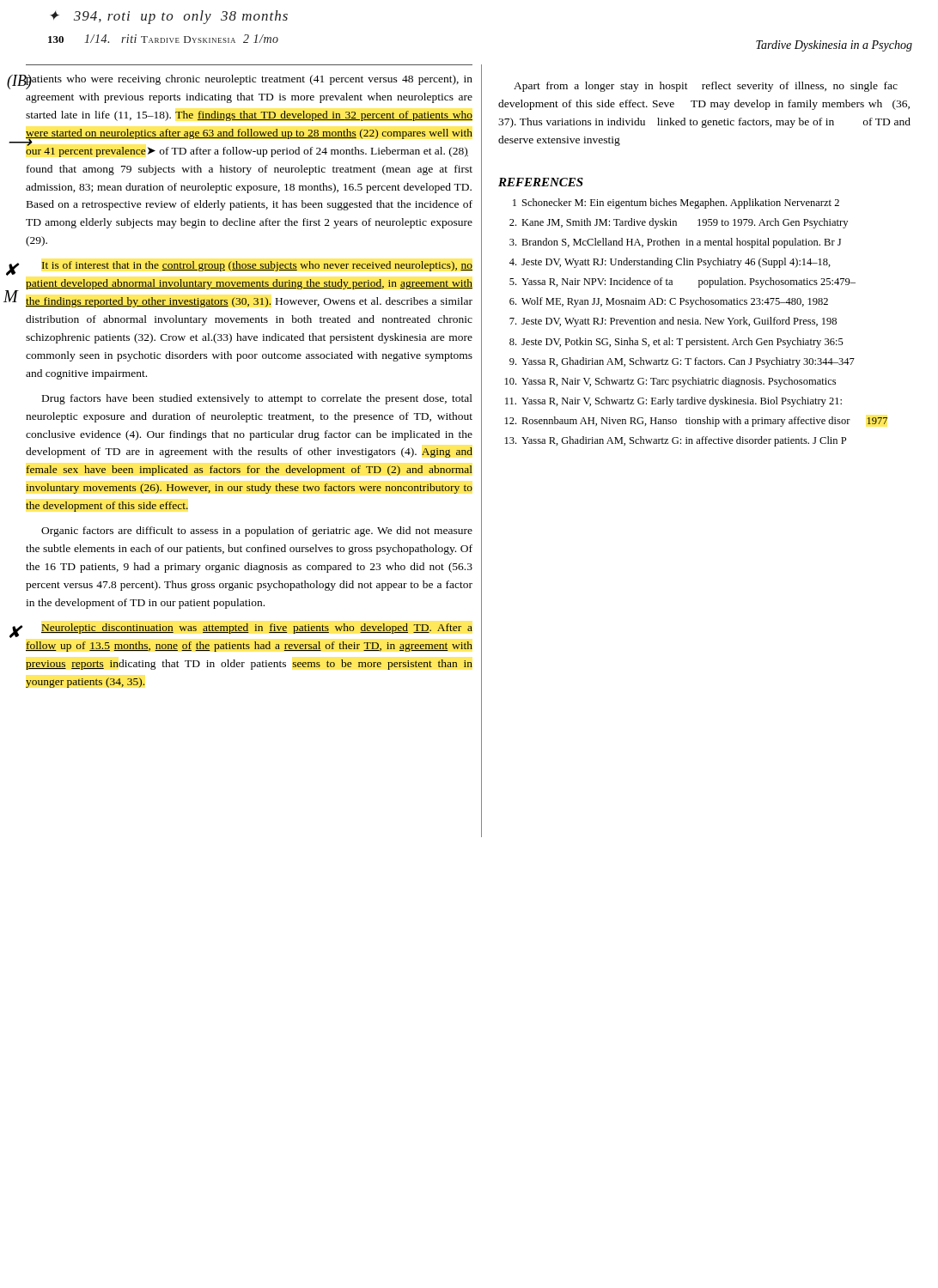Select the list item that reads "12. Rosennbaum AH,"
Image resolution: width=938 pixels, height=1288 pixels.
tap(704, 421)
